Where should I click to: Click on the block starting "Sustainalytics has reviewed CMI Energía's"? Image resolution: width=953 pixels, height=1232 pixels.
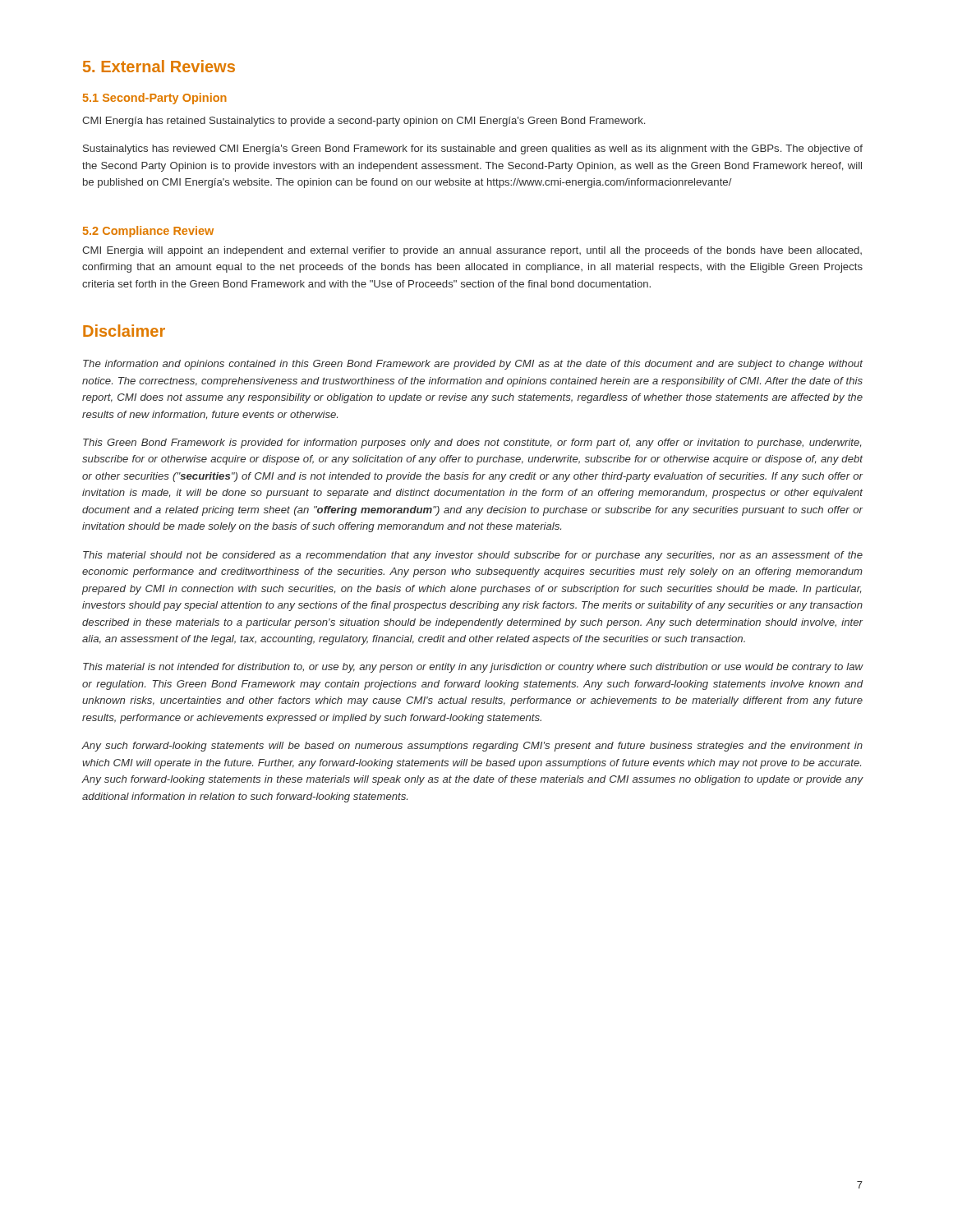(x=472, y=165)
